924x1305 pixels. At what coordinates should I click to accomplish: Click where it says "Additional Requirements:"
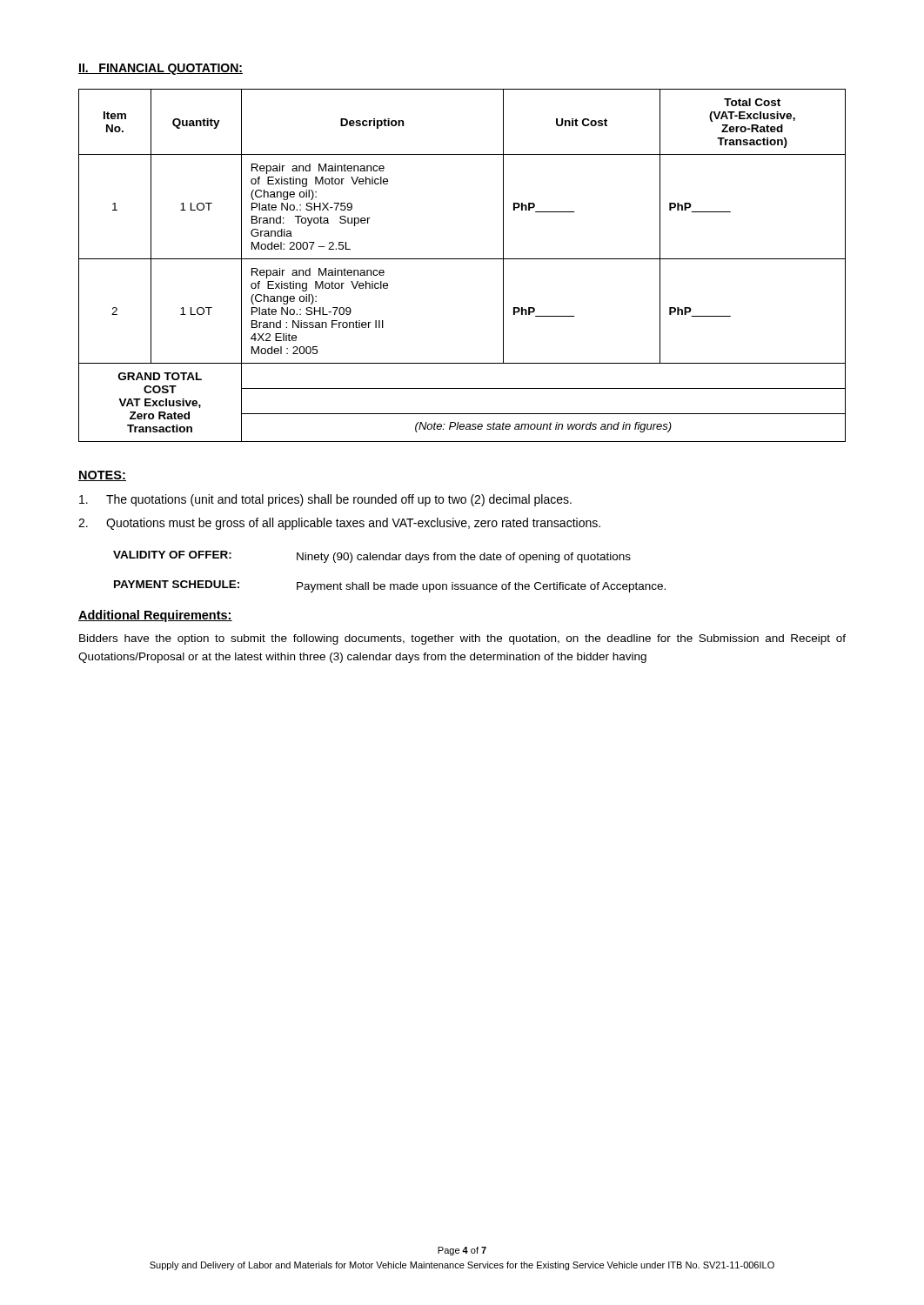point(155,615)
